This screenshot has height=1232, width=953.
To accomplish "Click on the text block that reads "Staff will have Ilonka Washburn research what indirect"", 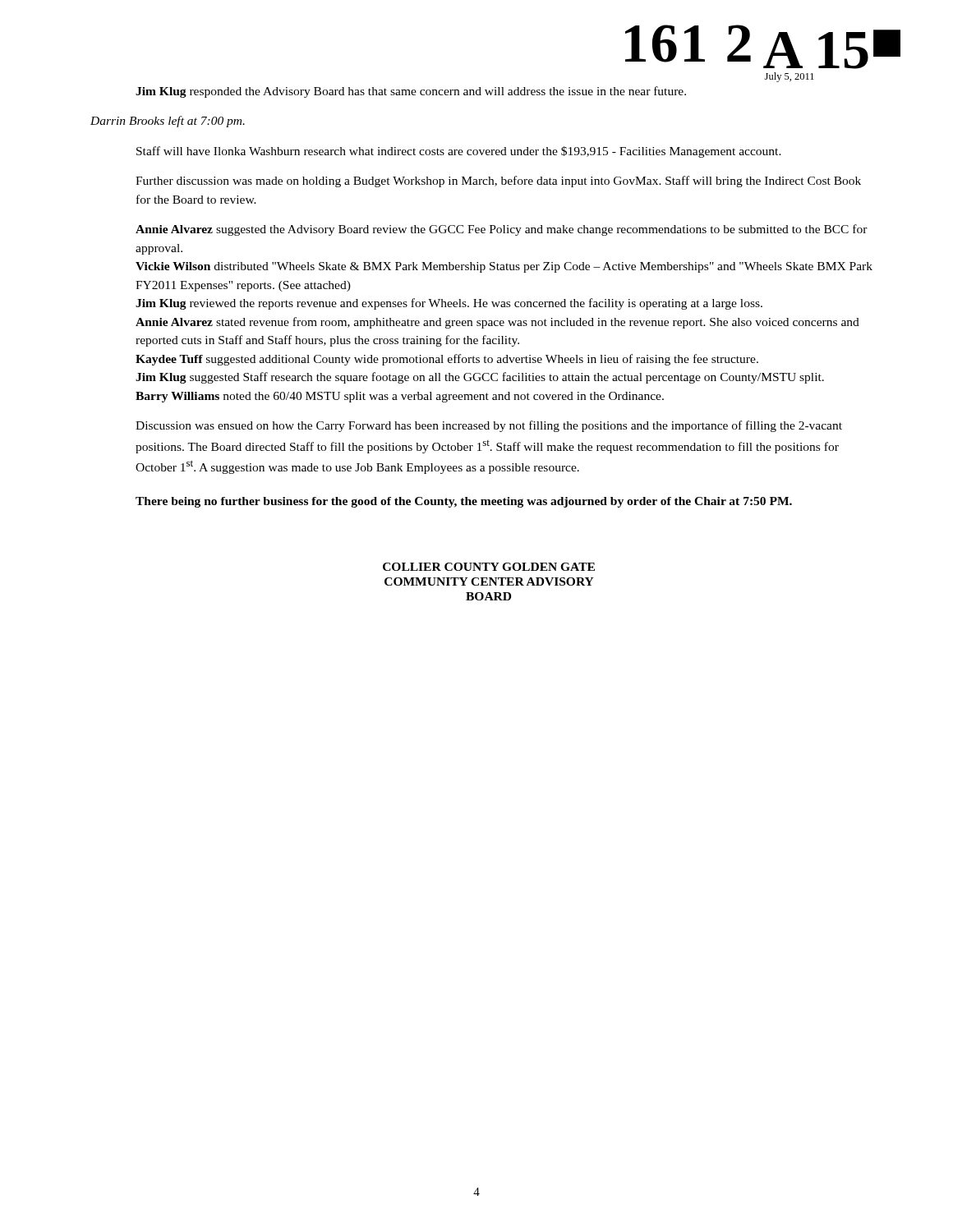I will (x=459, y=151).
